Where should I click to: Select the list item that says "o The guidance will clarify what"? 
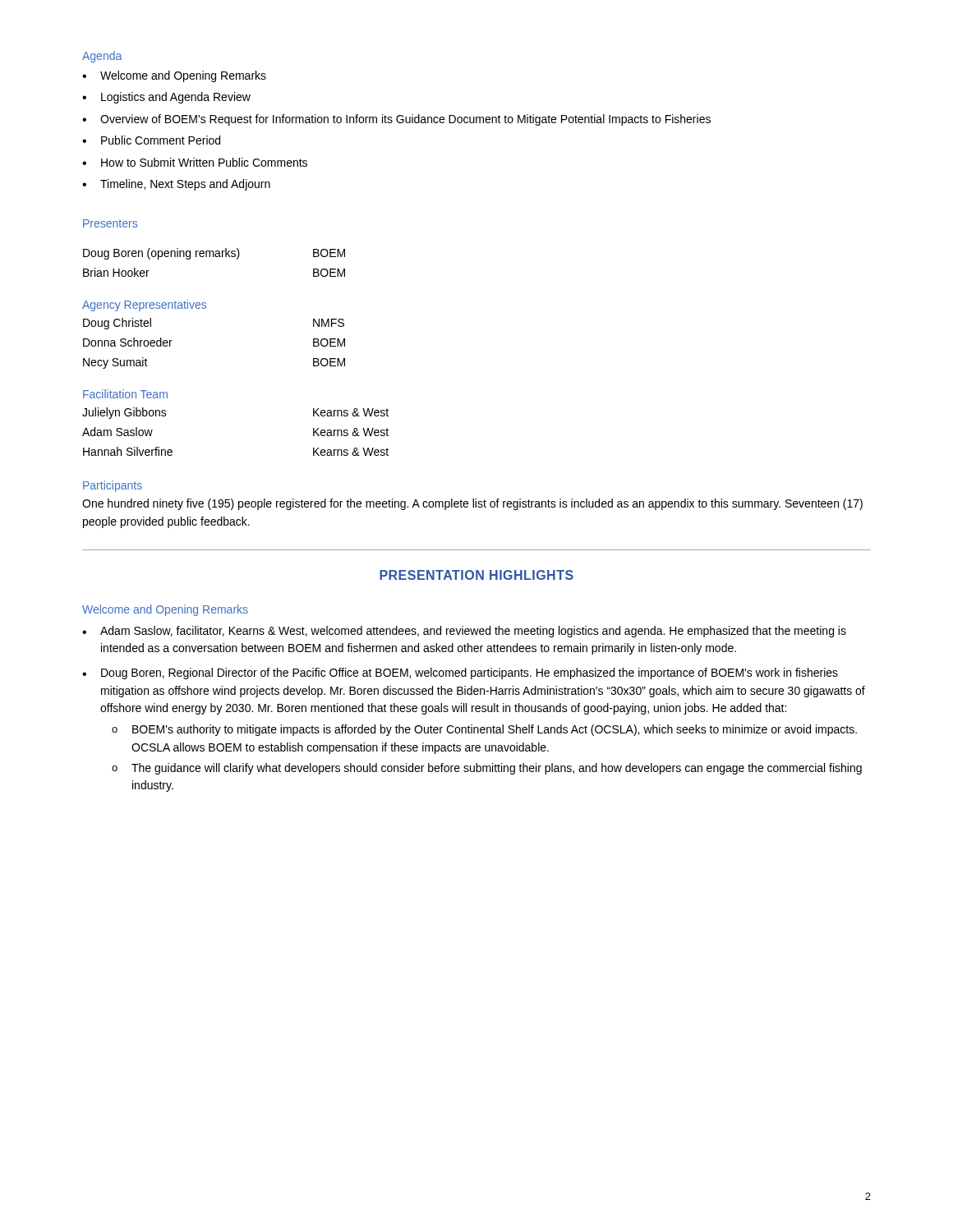pyautogui.click(x=491, y=777)
